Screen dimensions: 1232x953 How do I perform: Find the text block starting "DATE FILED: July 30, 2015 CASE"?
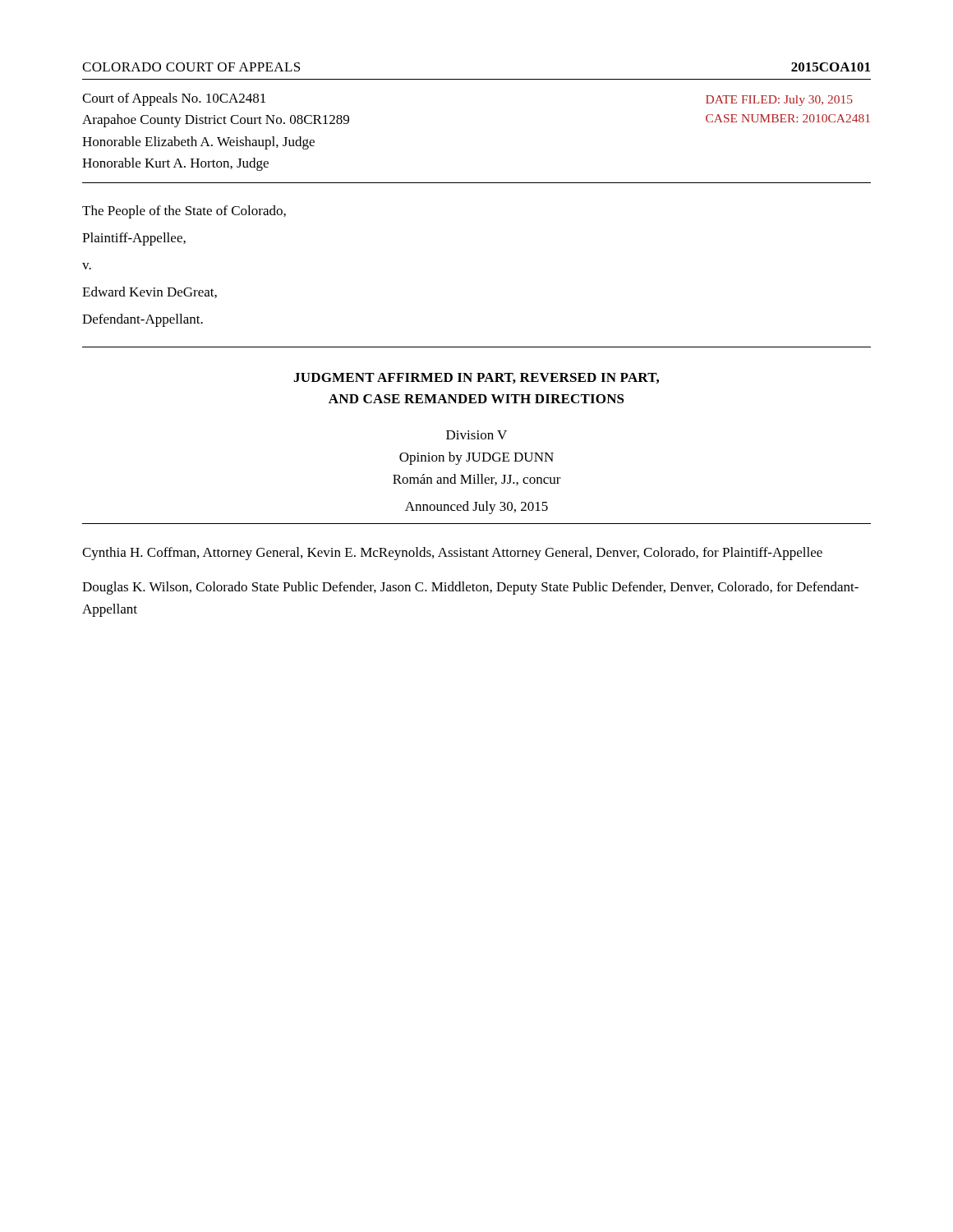(x=788, y=109)
